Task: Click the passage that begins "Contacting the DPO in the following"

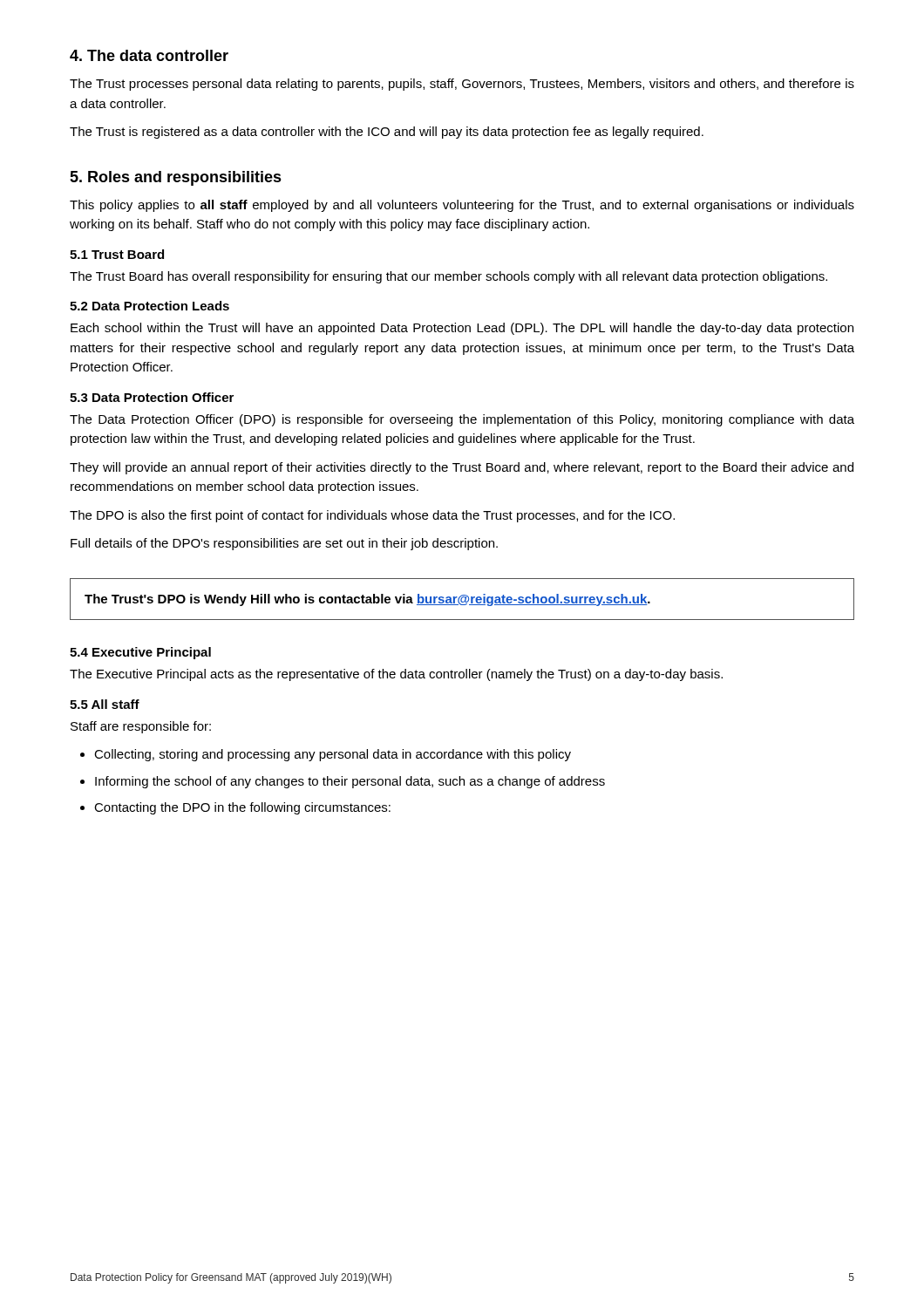Action: click(x=235, y=808)
